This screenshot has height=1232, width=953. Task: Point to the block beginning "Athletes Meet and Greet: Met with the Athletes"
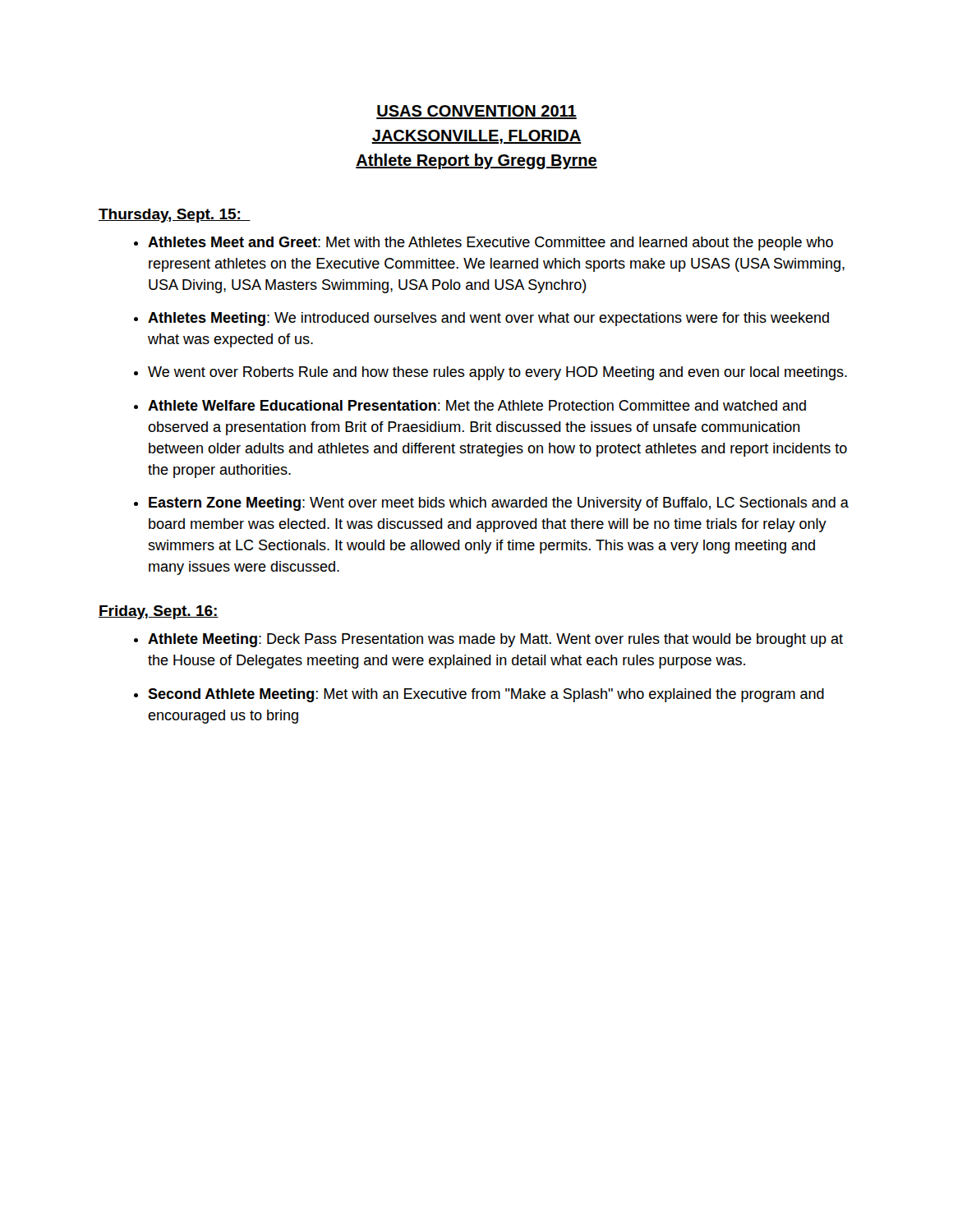click(x=497, y=264)
